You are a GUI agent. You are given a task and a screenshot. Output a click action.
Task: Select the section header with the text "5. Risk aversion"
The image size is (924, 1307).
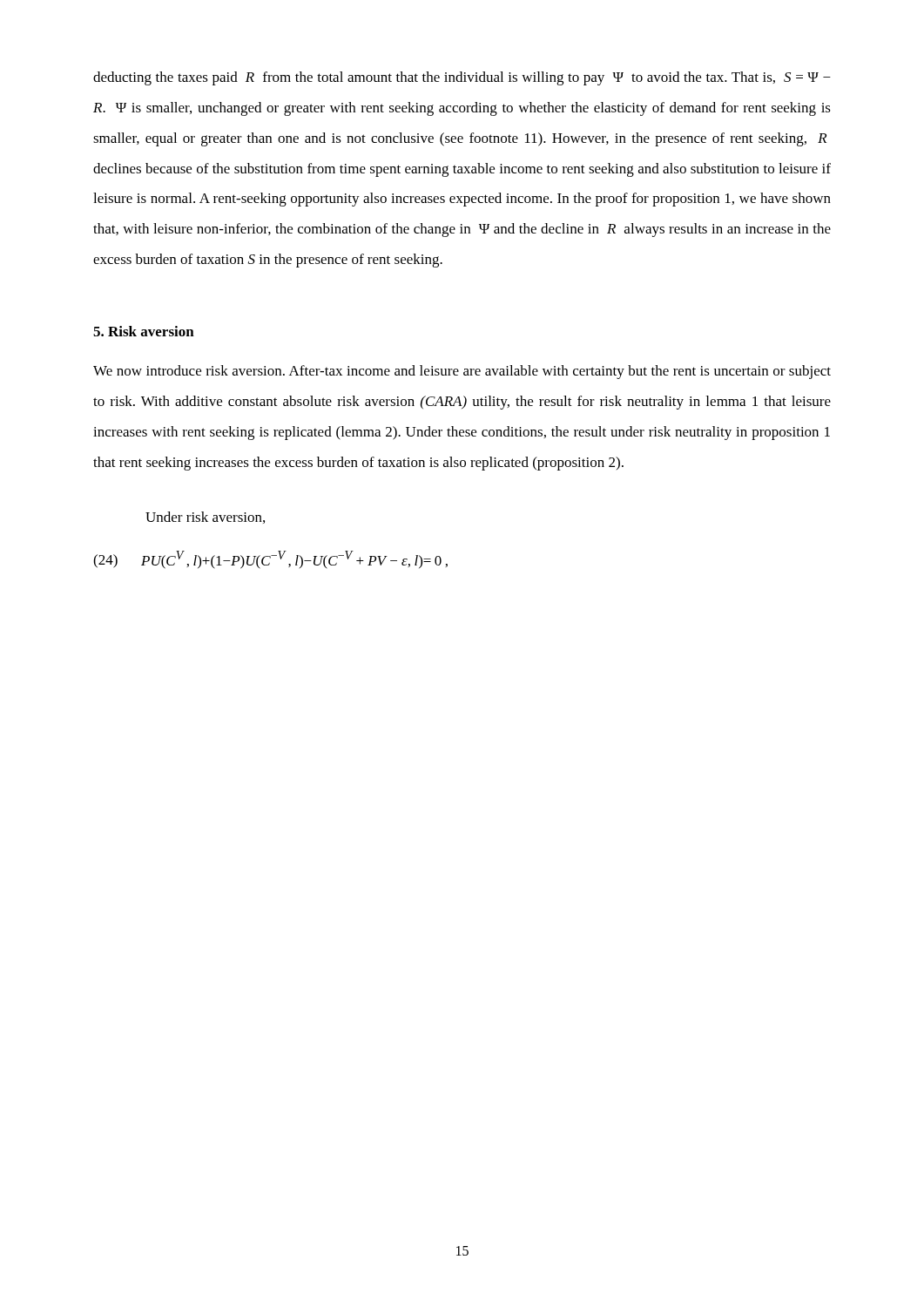click(144, 331)
